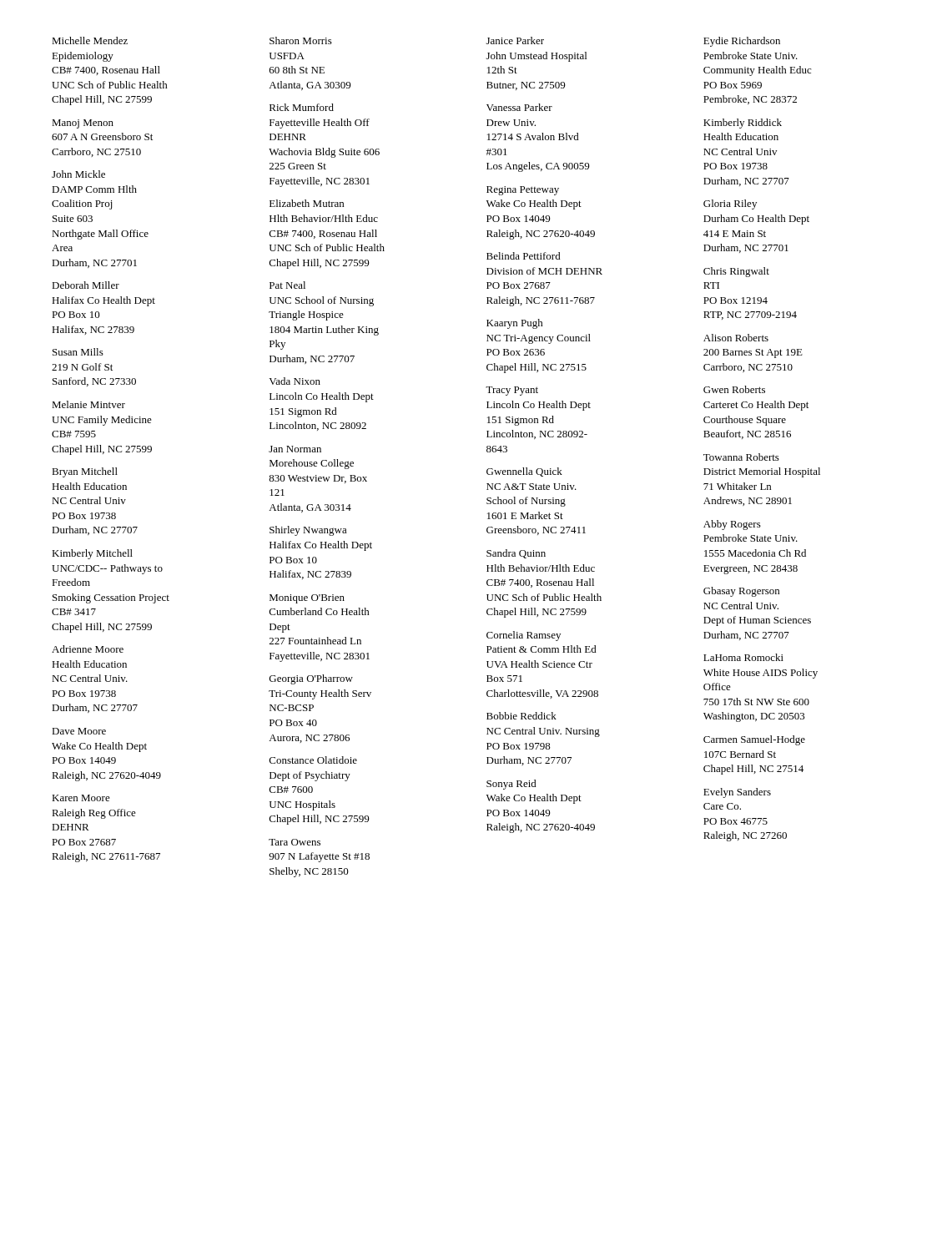This screenshot has width=952, height=1252.
Task: Locate the list item containing "Alison Roberts 200 Barnes St"
Action: tap(753, 352)
